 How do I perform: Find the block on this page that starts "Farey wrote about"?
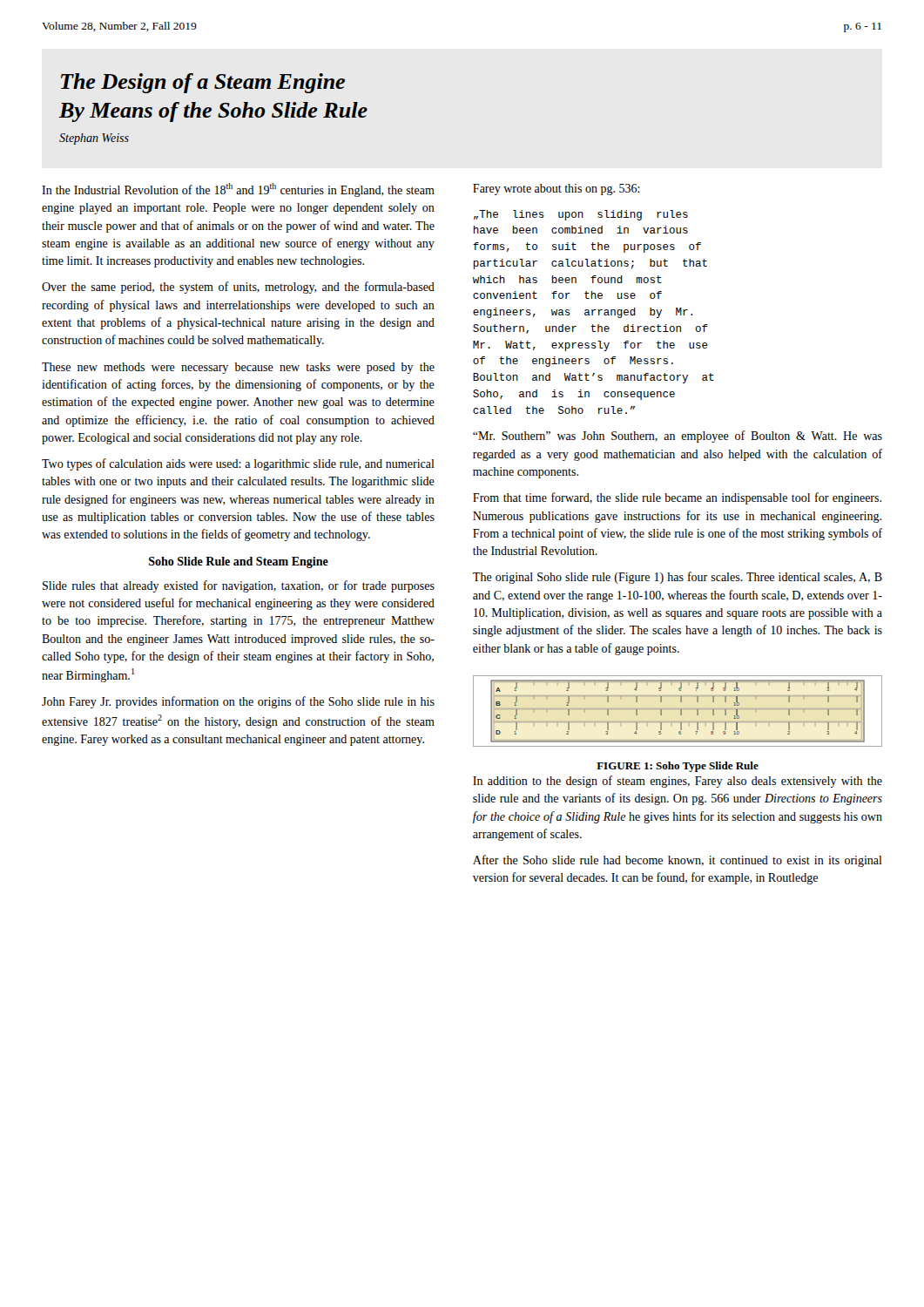pos(556,190)
